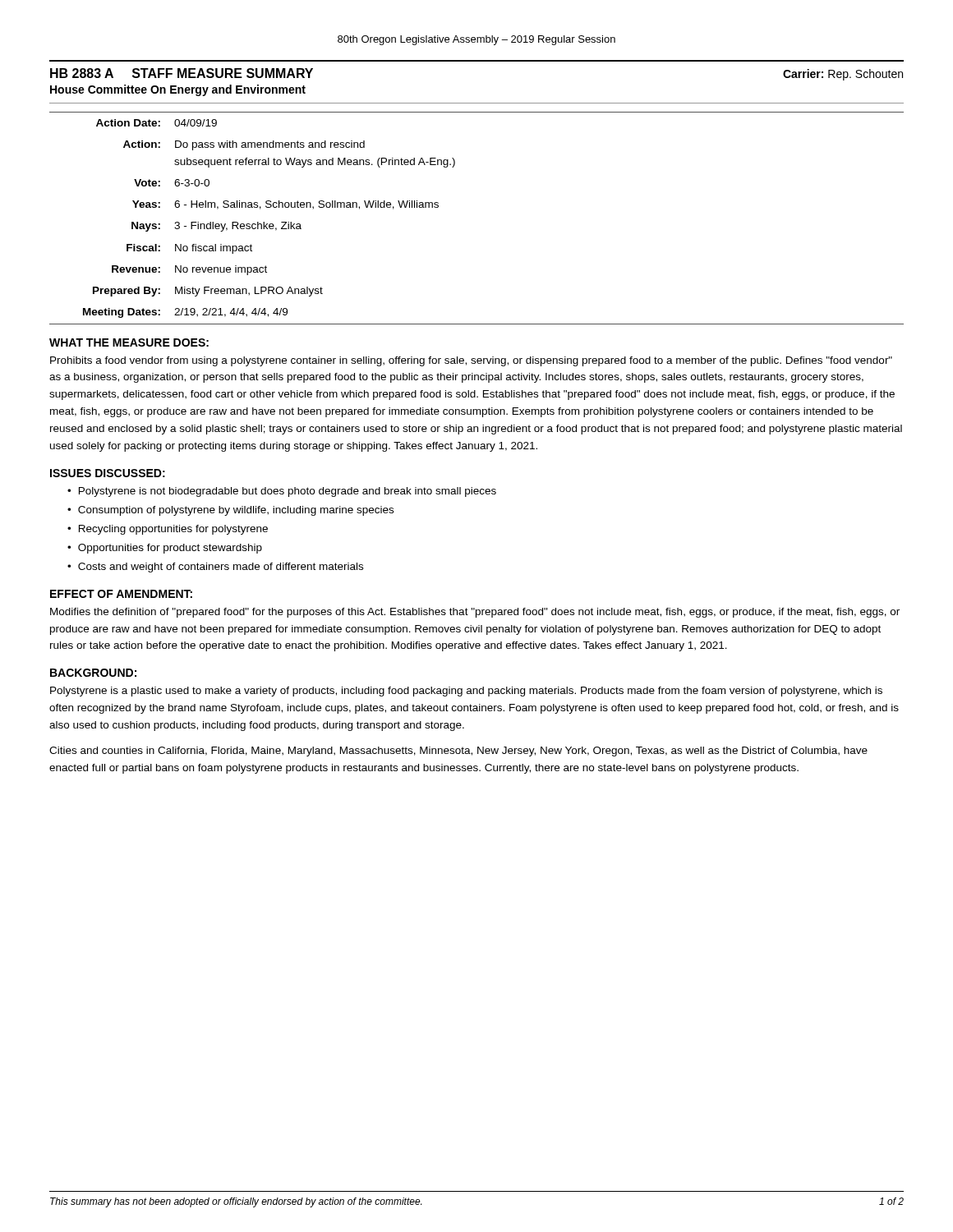Screen dimensions: 1232x953
Task: Find the text block starting "HB 2883 A STAFF MEASURE"
Action: coord(181,73)
